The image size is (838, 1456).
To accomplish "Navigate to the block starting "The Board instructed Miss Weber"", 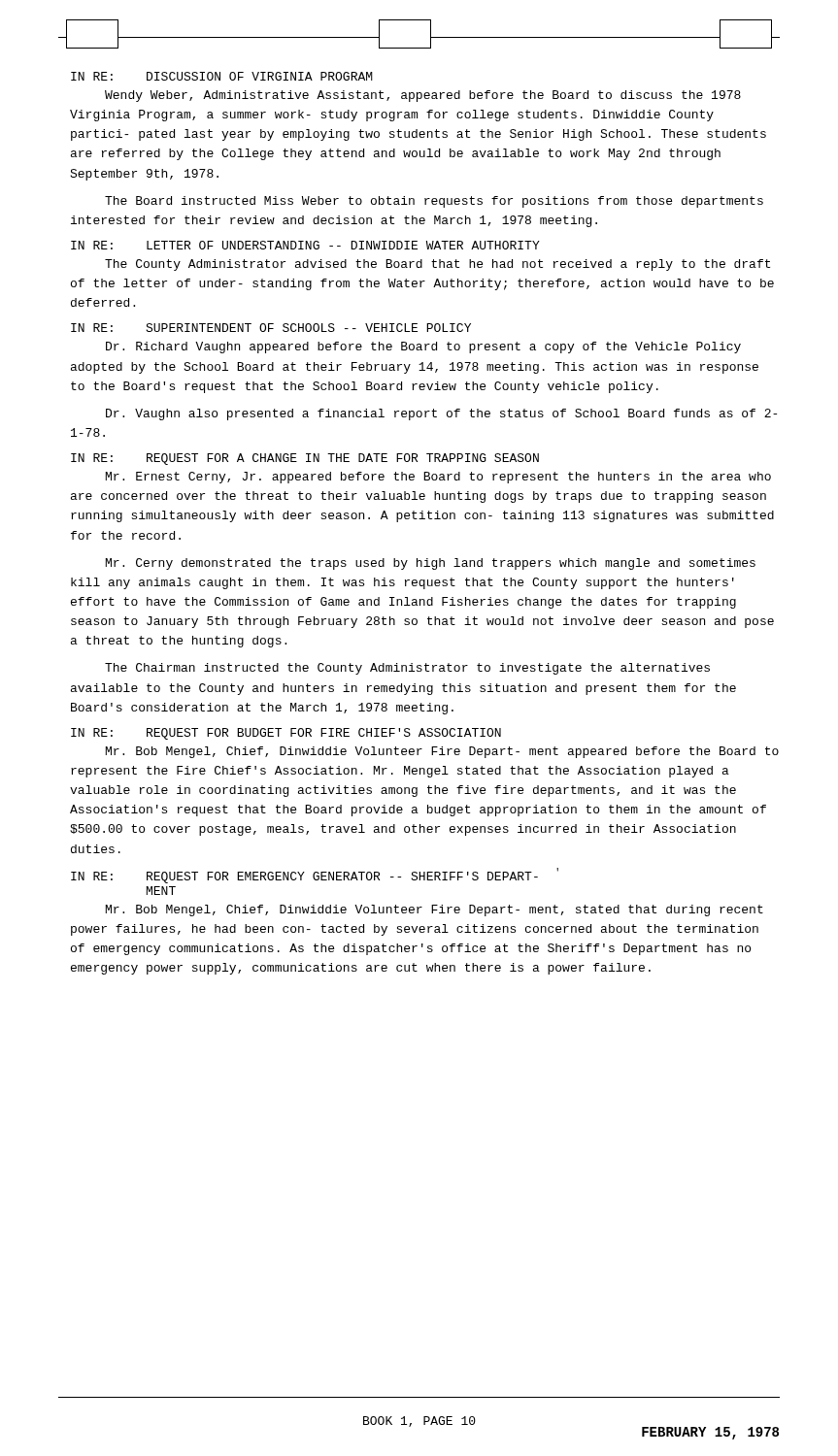I will (417, 211).
